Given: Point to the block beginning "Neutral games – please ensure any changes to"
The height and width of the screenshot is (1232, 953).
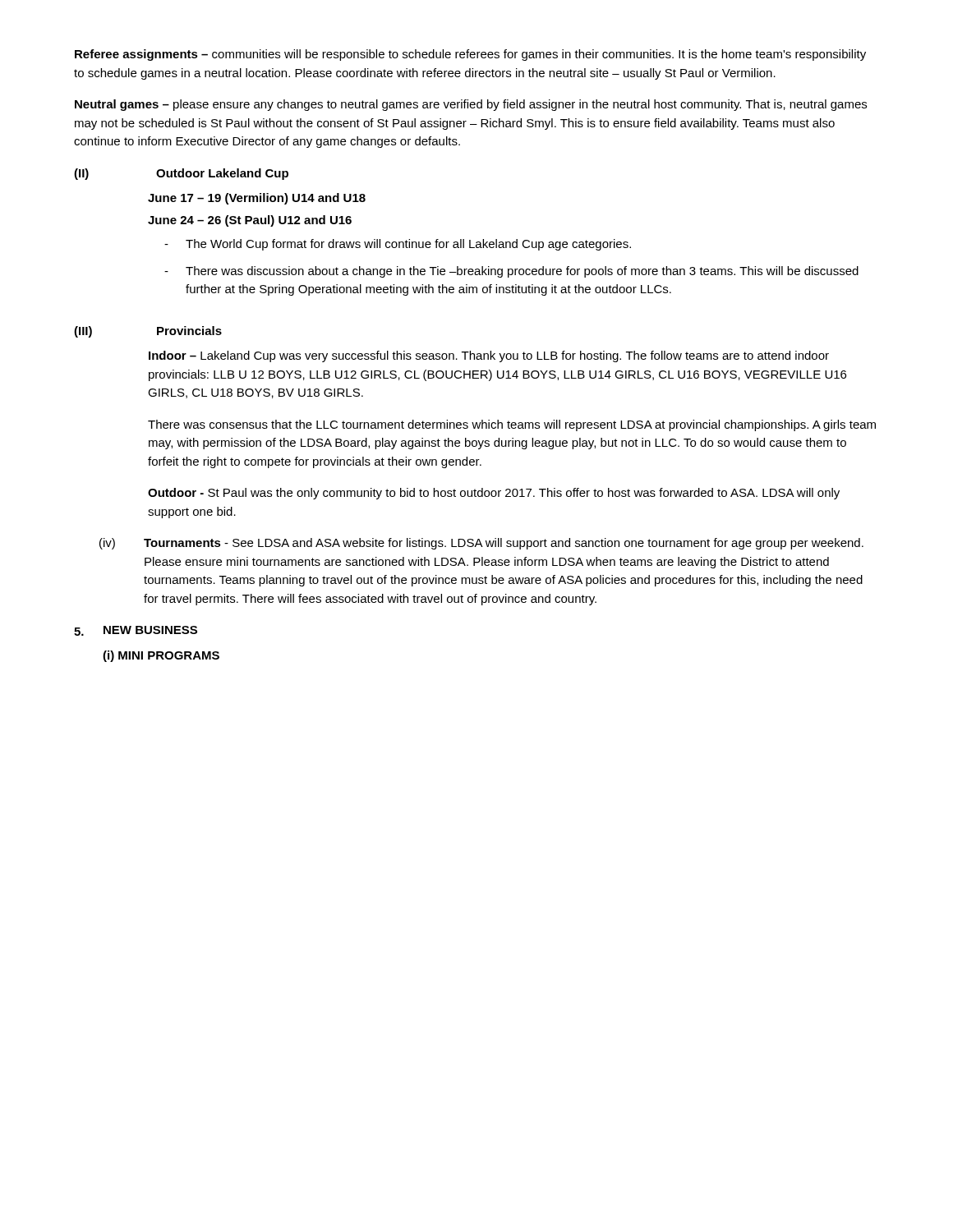Looking at the screenshot, I should [471, 122].
